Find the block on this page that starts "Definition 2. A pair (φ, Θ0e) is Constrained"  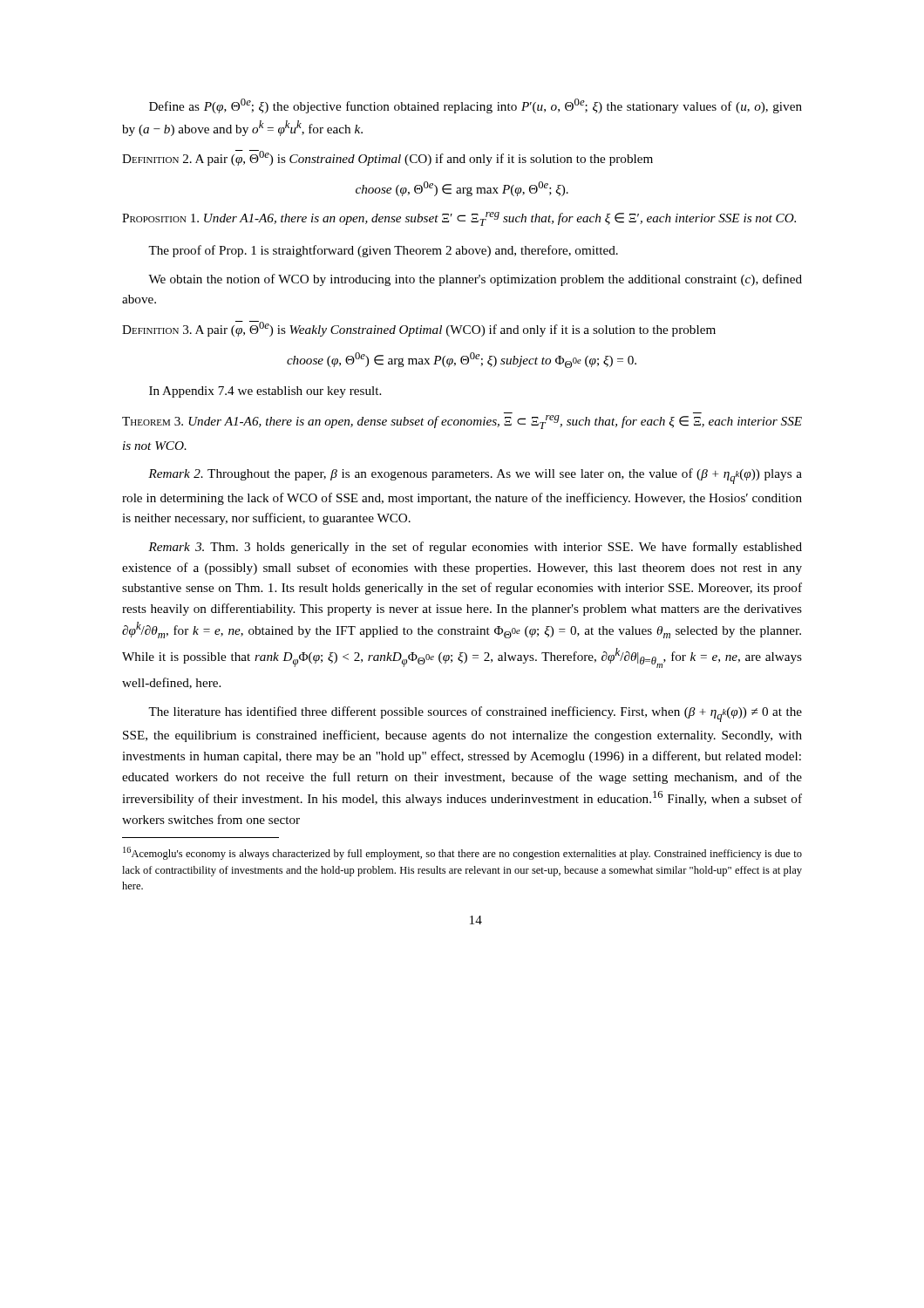(462, 158)
